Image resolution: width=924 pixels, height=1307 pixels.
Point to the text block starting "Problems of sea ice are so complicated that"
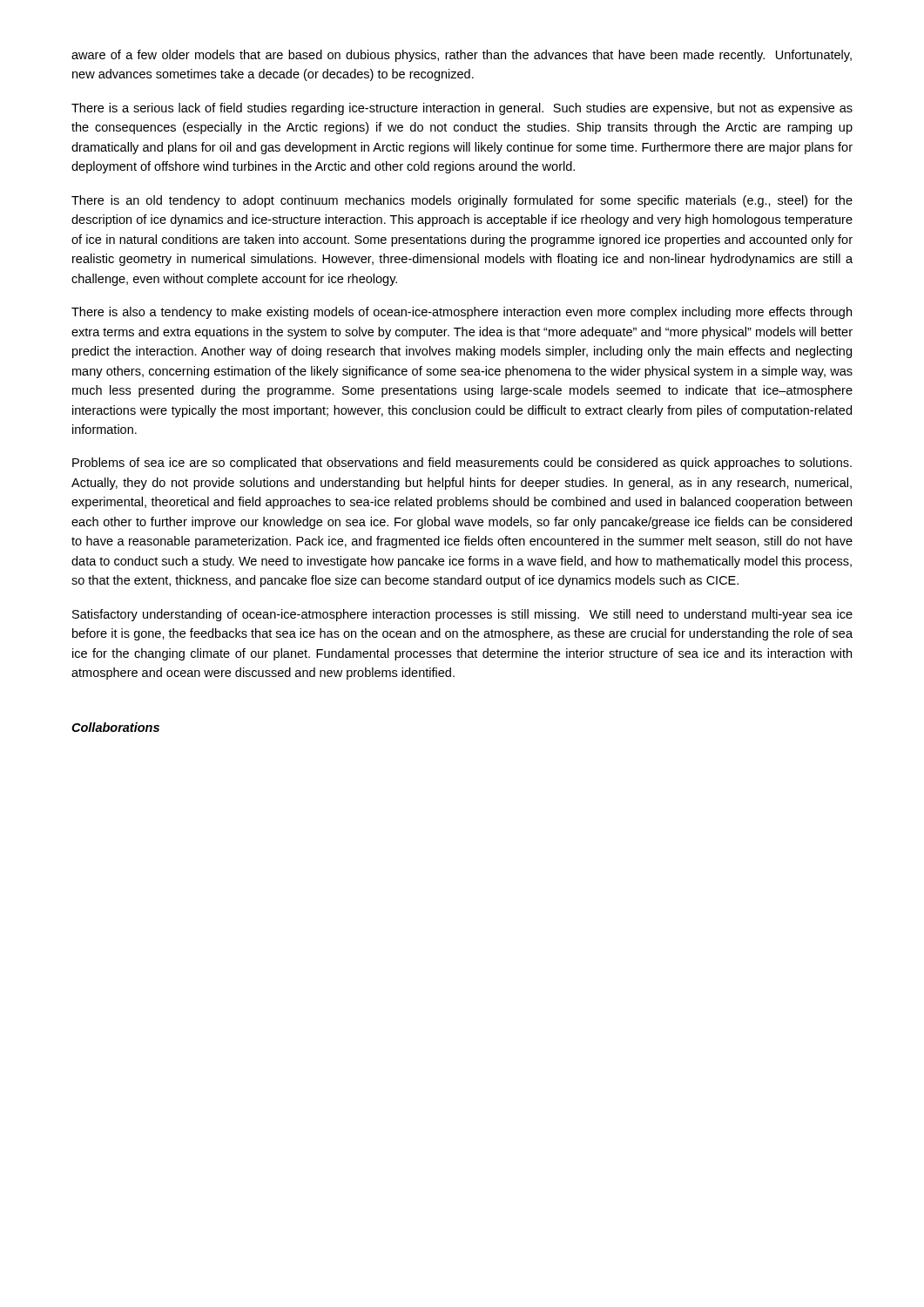pos(462,522)
